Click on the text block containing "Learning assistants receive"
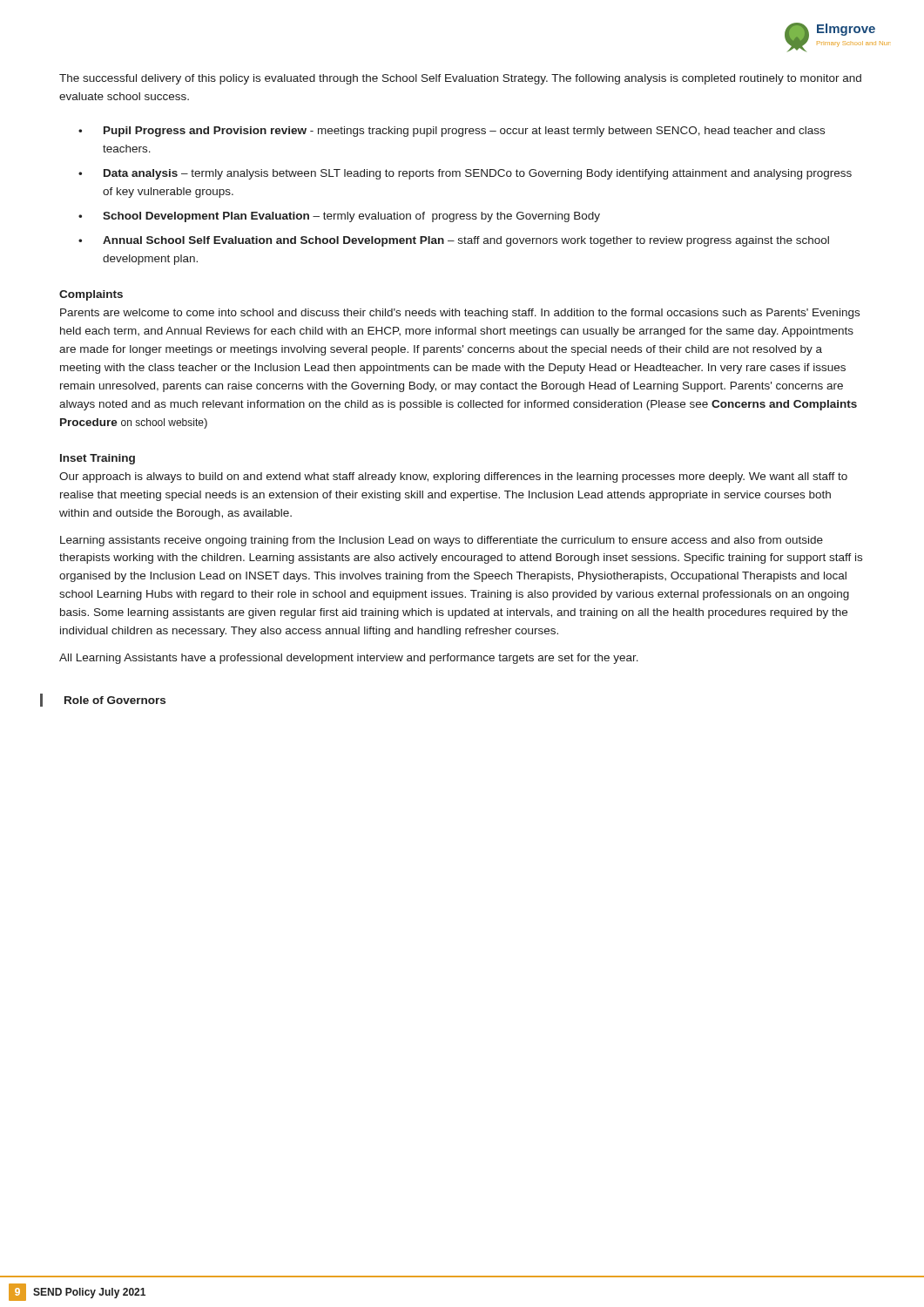Screen dimensions: 1307x924 tap(461, 585)
